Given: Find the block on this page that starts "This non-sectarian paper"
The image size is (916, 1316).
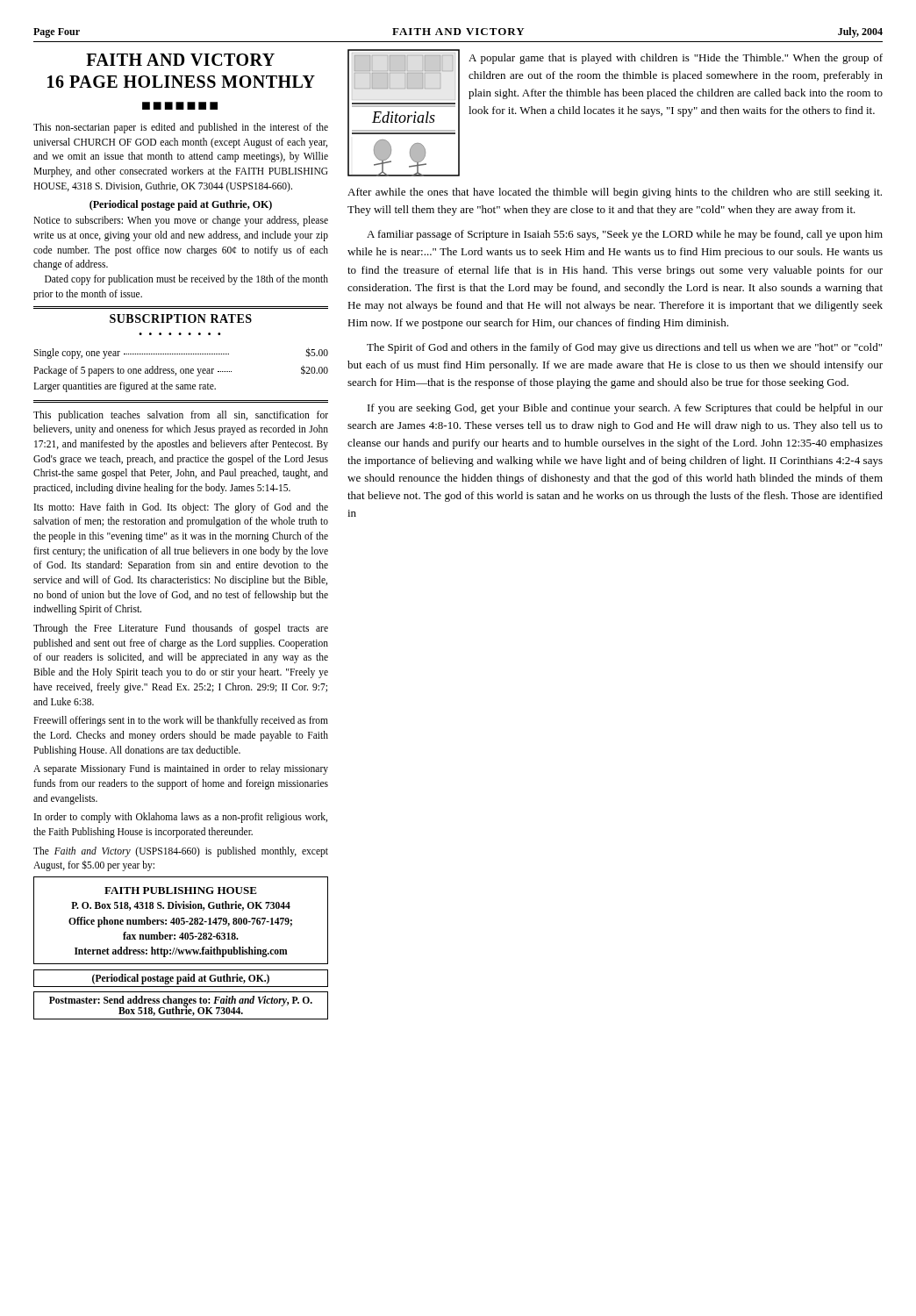Looking at the screenshot, I should 181,156.
